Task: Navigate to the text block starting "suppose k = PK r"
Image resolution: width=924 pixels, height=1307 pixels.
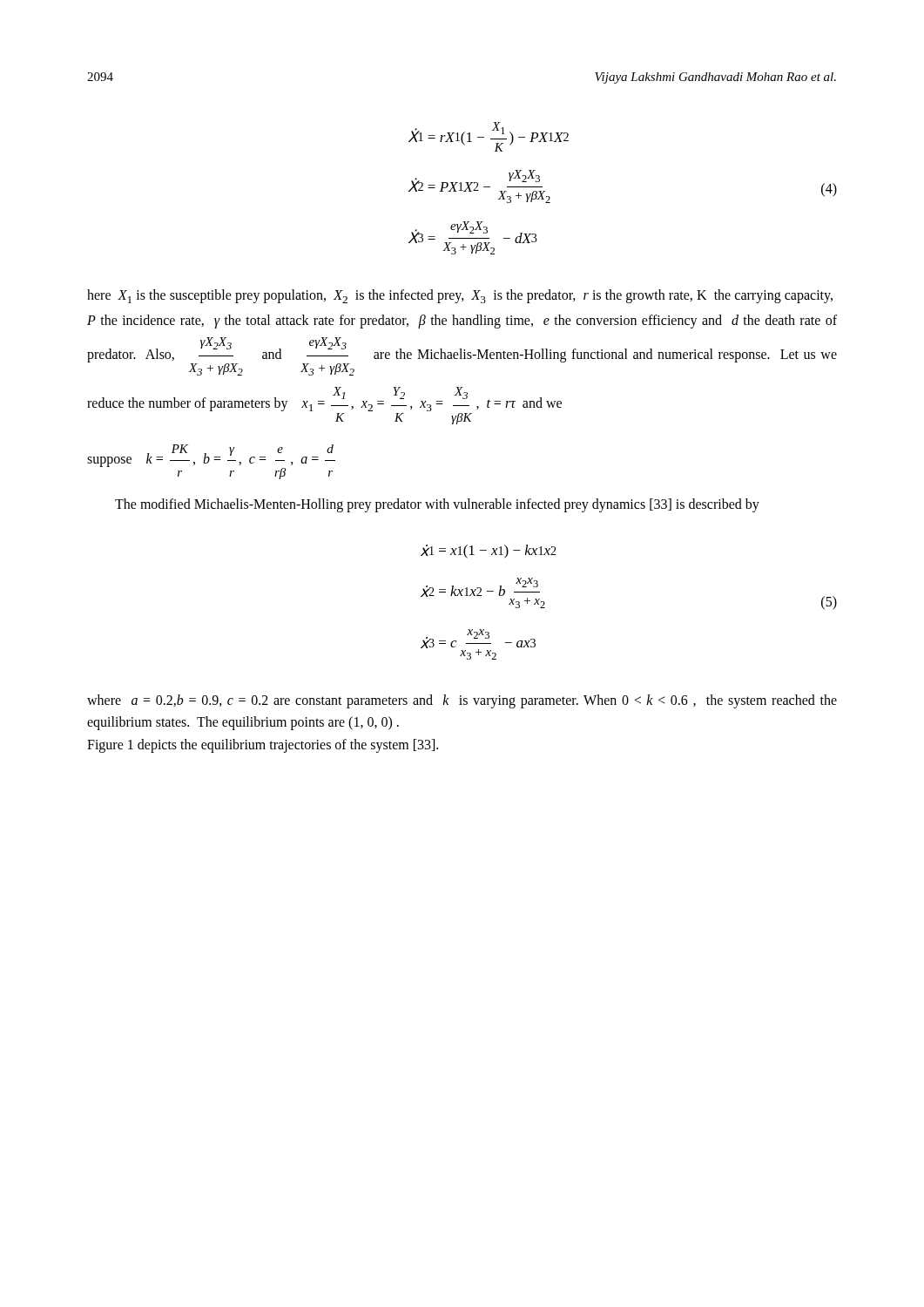Action: [x=211, y=461]
